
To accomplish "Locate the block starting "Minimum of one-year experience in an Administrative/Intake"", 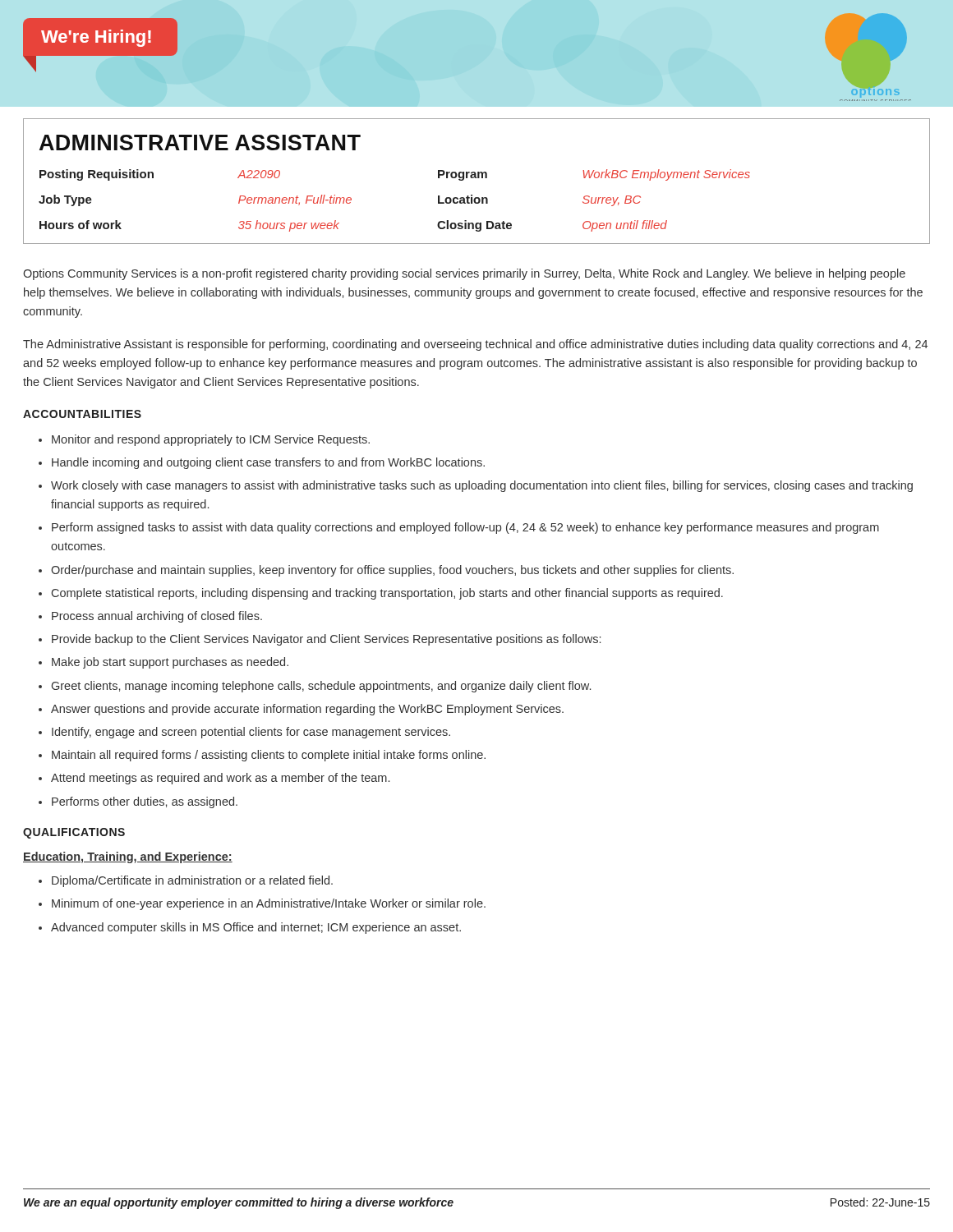I will (x=269, y=904).
